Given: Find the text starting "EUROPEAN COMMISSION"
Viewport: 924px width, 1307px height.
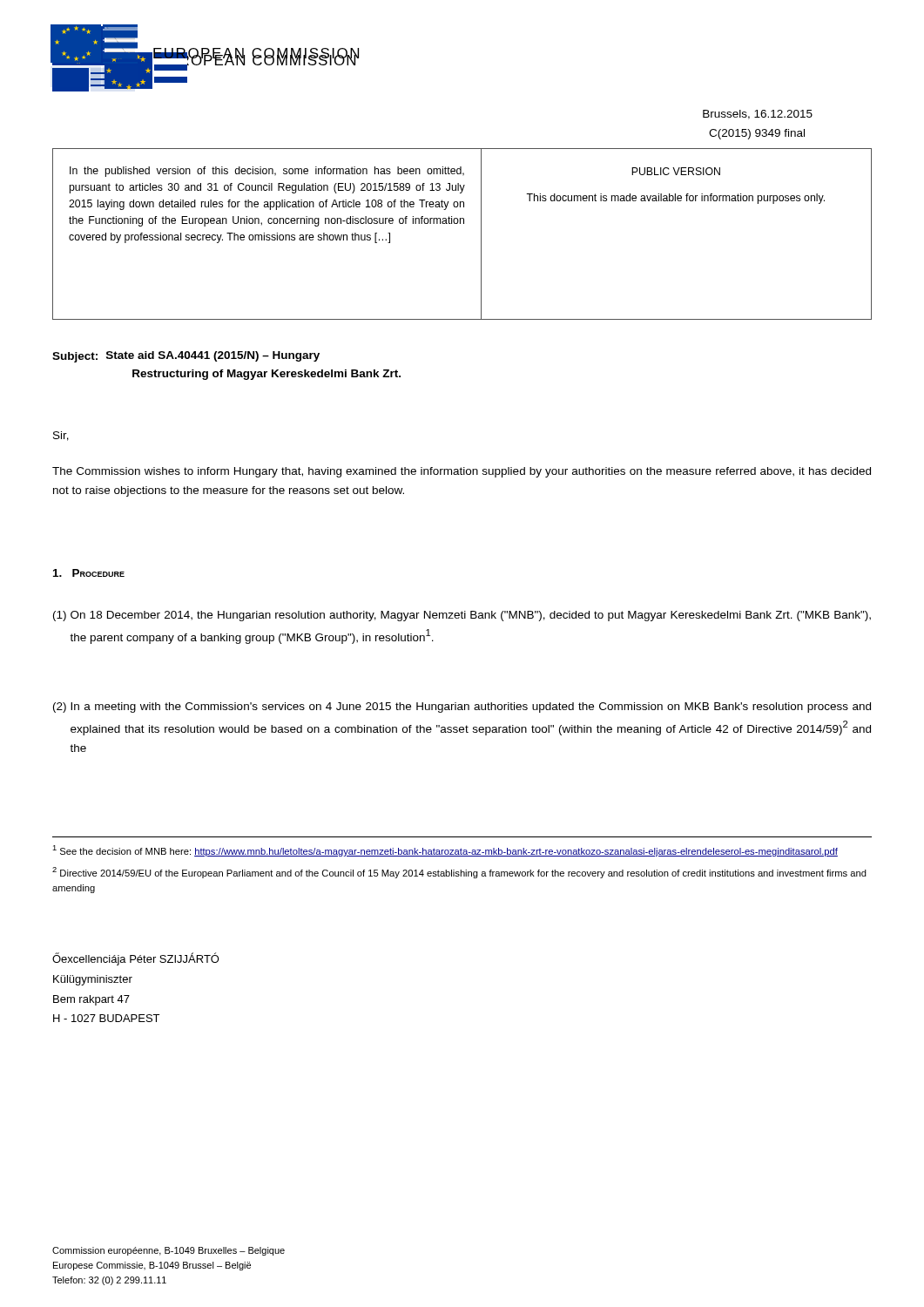Looking at the screenshot, I should click(x=257, y=54).
